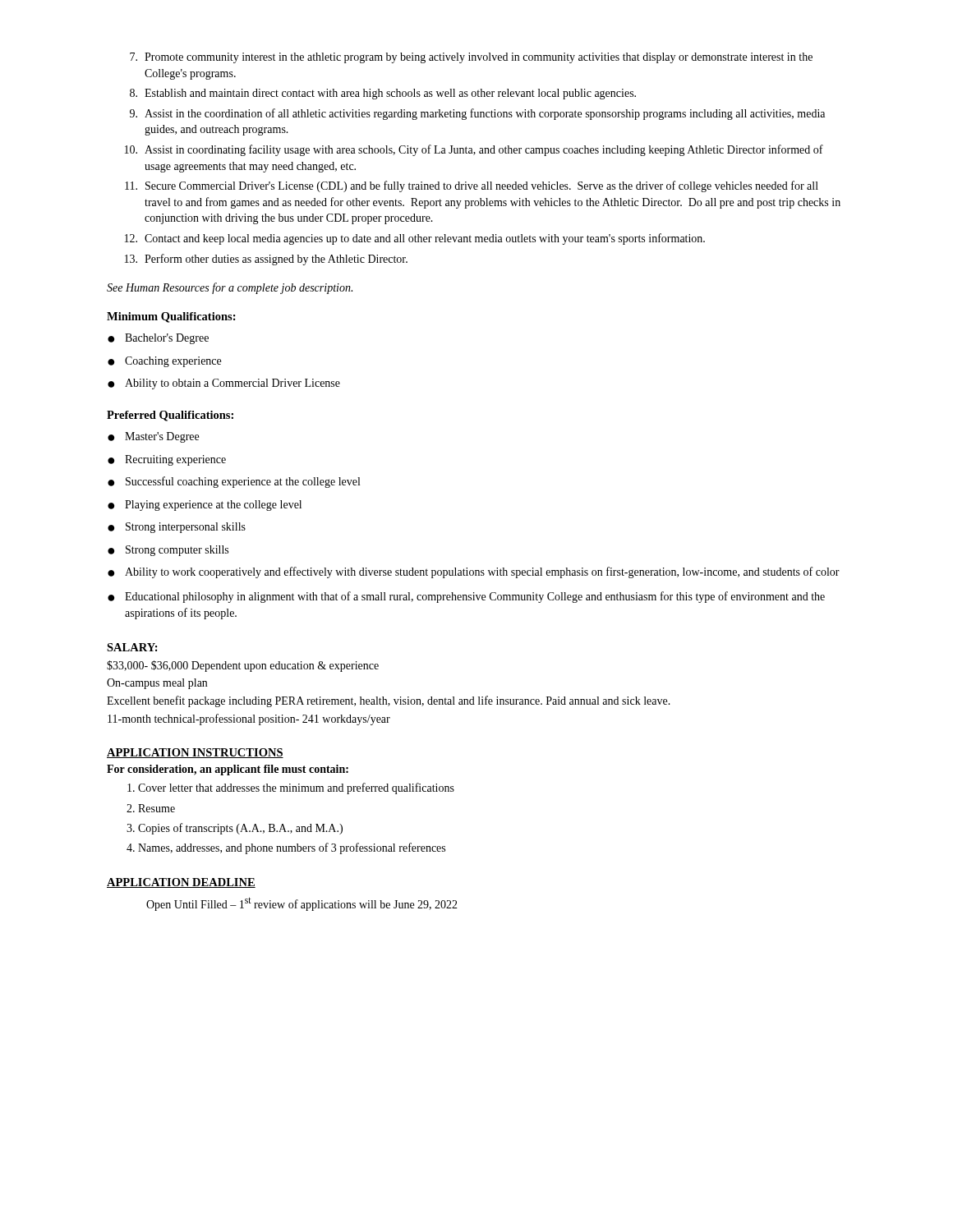Locate the section header with the text "Minimum Qualifications:"
The height and width of the screenshot is (1232, 953).
pyautogui.click(x=171, y=316)
